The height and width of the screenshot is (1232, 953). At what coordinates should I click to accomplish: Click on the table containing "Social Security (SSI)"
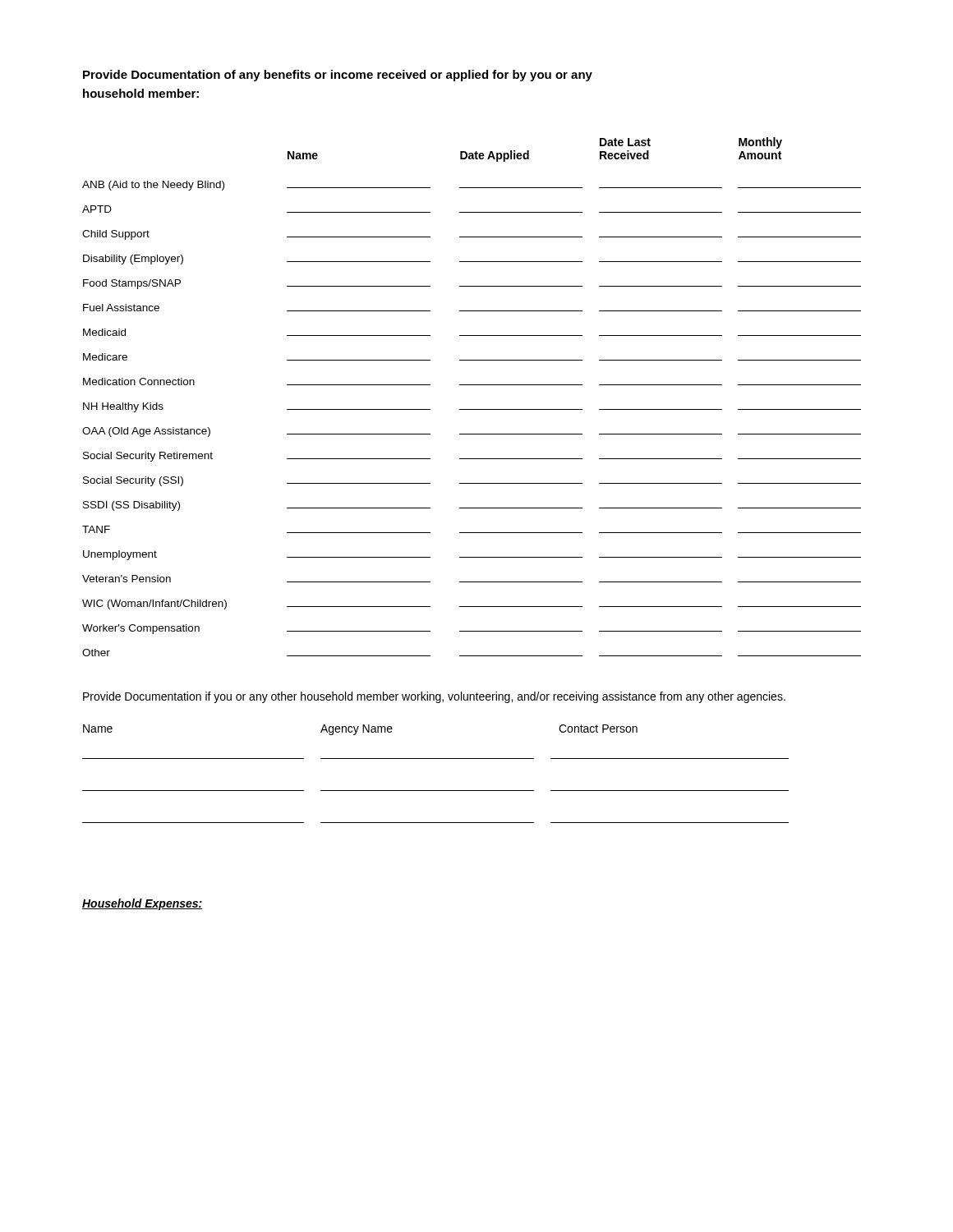coord(476,398)
